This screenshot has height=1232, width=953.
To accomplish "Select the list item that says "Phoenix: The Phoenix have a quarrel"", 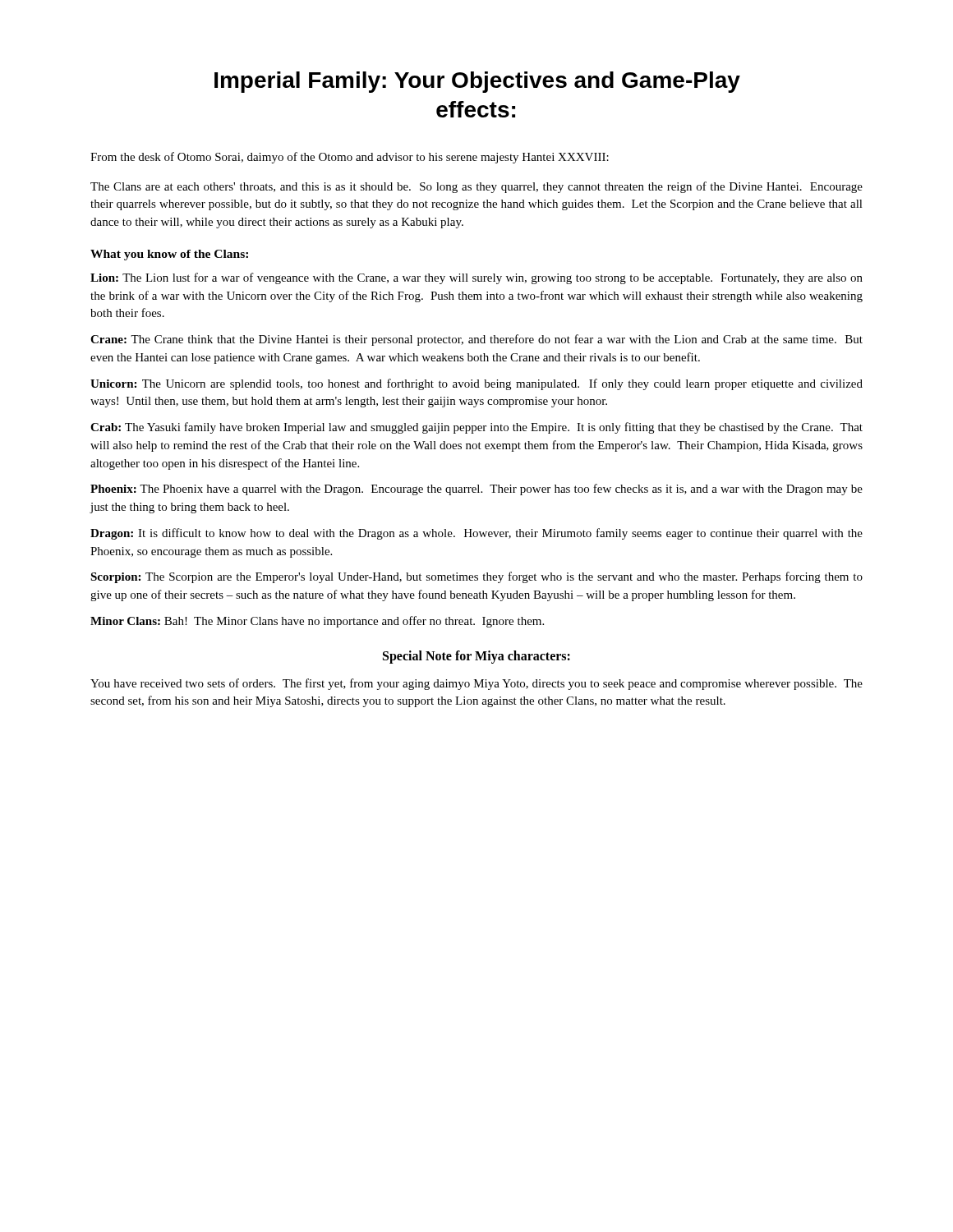I will [x=476, y=498].
